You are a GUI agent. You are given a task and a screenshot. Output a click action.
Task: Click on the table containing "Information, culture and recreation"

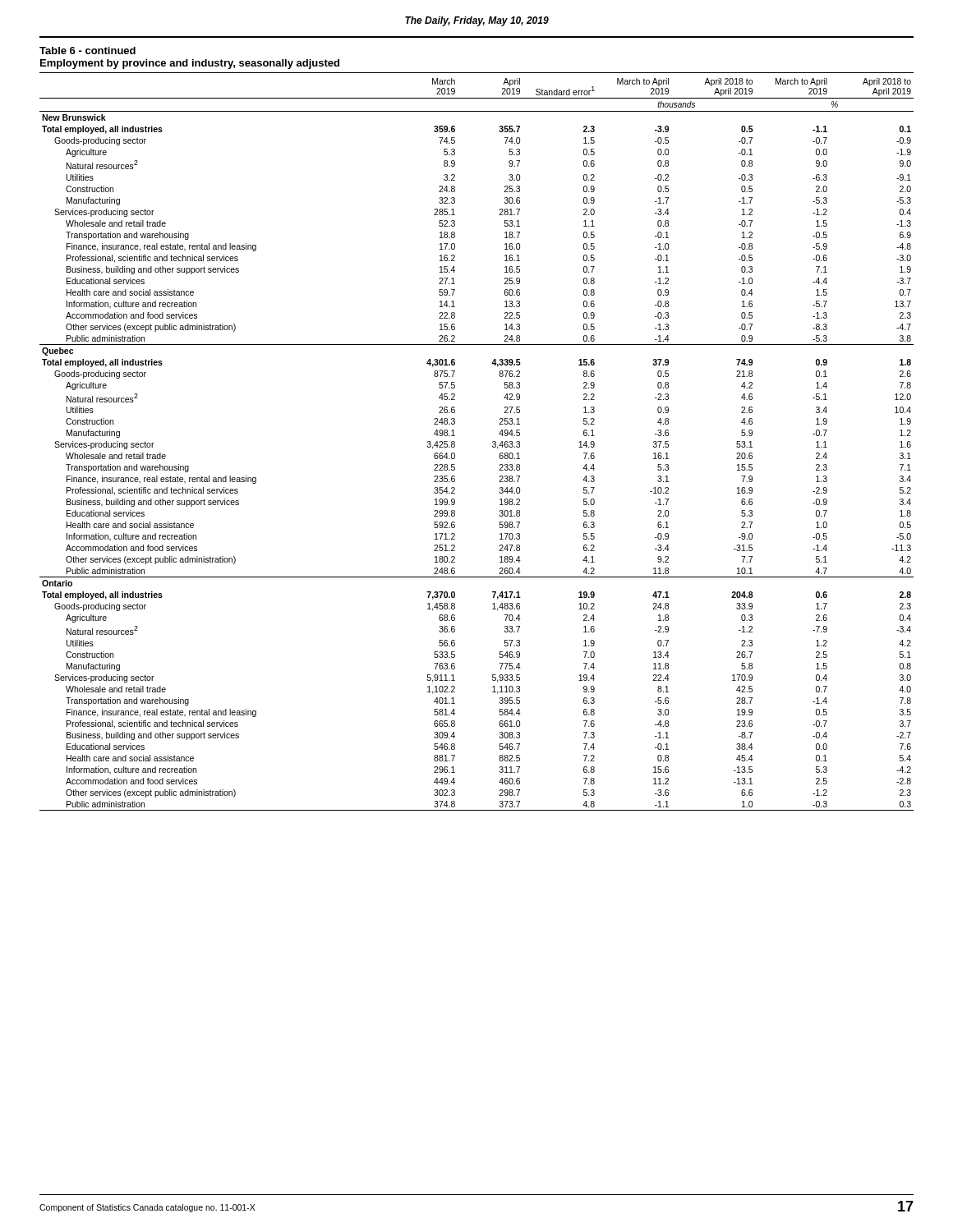click(x=476, y=443)
